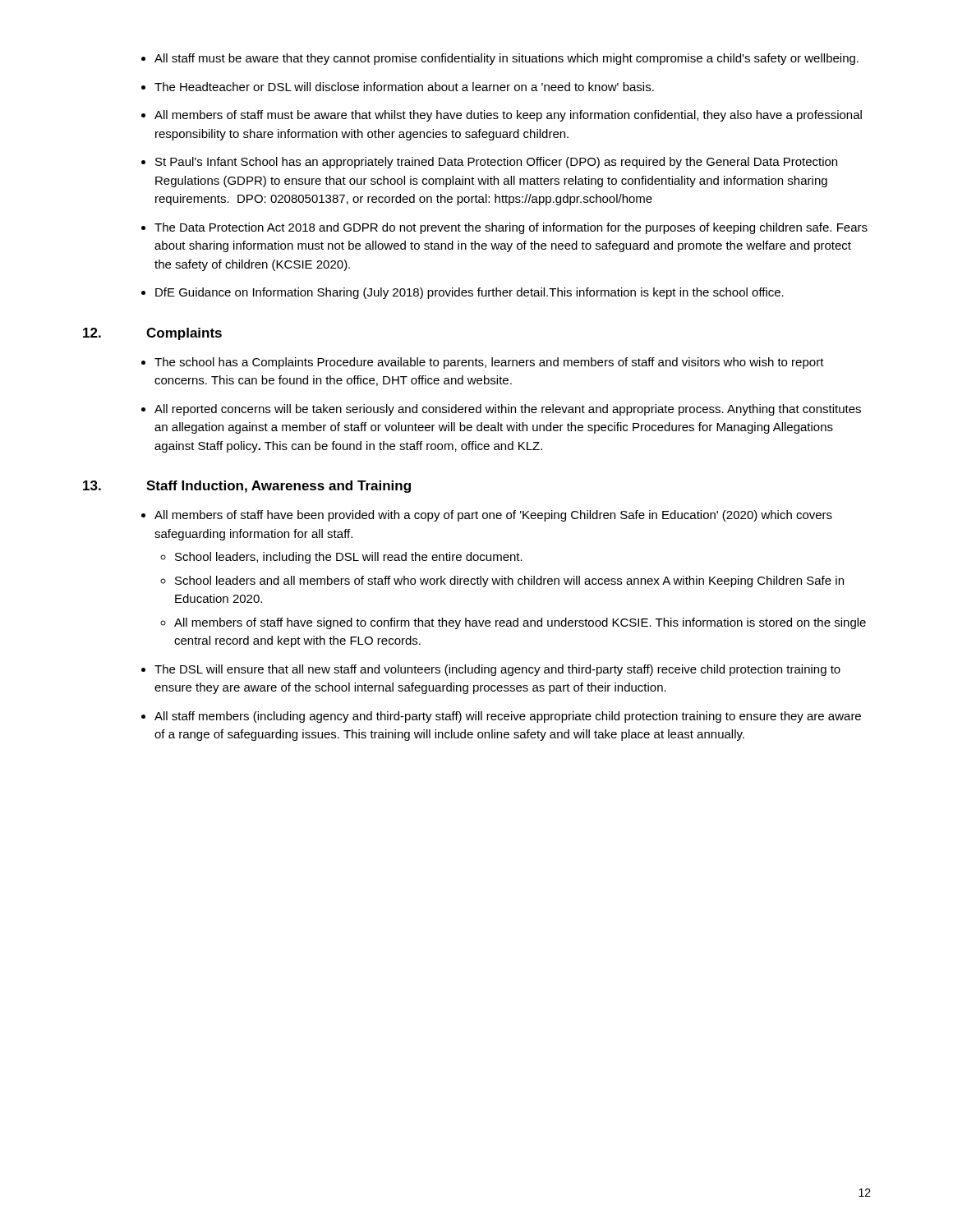The height and width of the screenshot is (1232, 953).
Task: Locate the block of text that opens with "The Data Protection Act 2018 and GDPR"
Action: [x=511, y=245]
